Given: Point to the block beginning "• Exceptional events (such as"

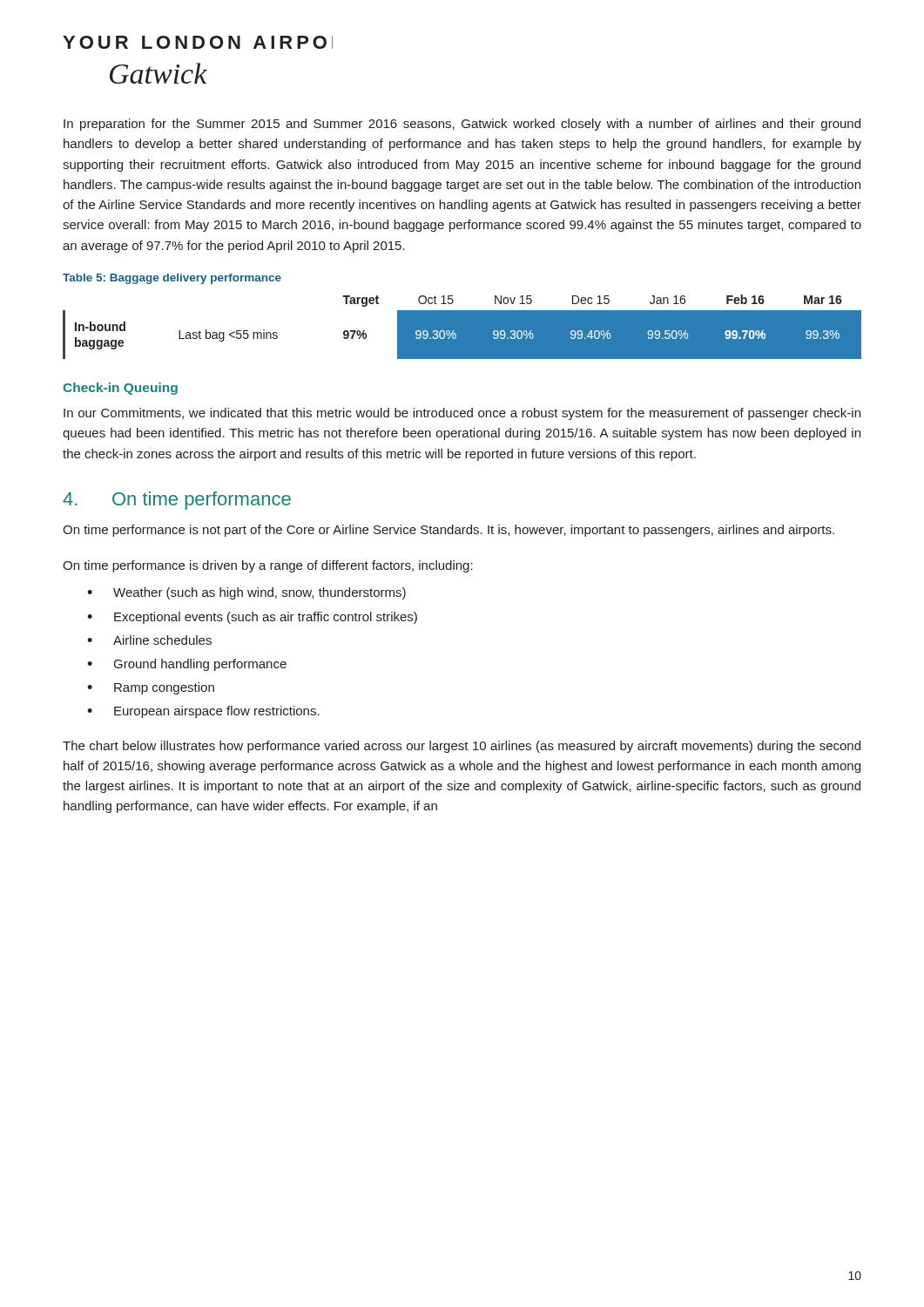Looking at the screenshot, I should [x=253, y=617].
